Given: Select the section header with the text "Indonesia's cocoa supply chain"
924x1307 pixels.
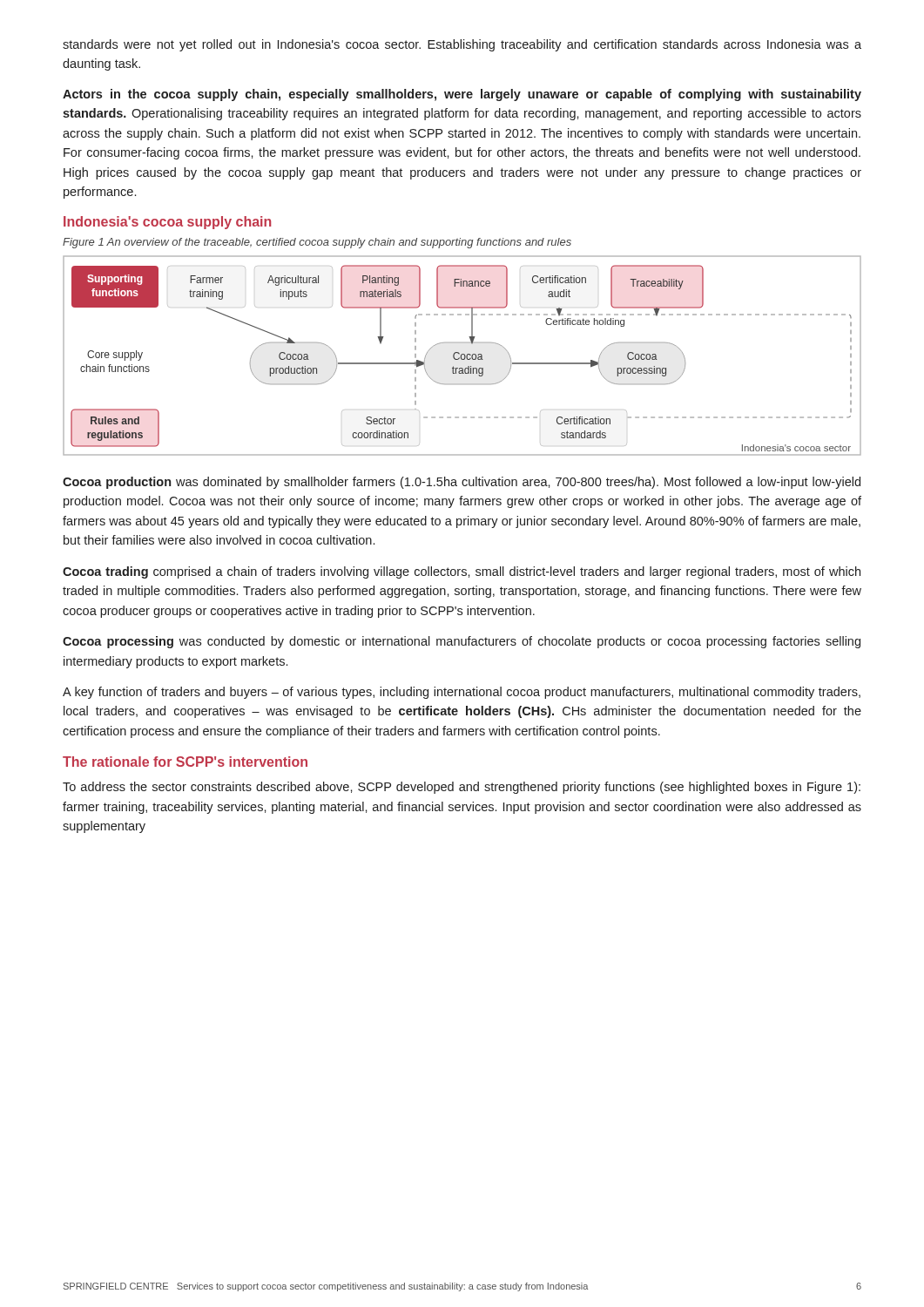Looking at the screenshot, I should pos(167,222).
